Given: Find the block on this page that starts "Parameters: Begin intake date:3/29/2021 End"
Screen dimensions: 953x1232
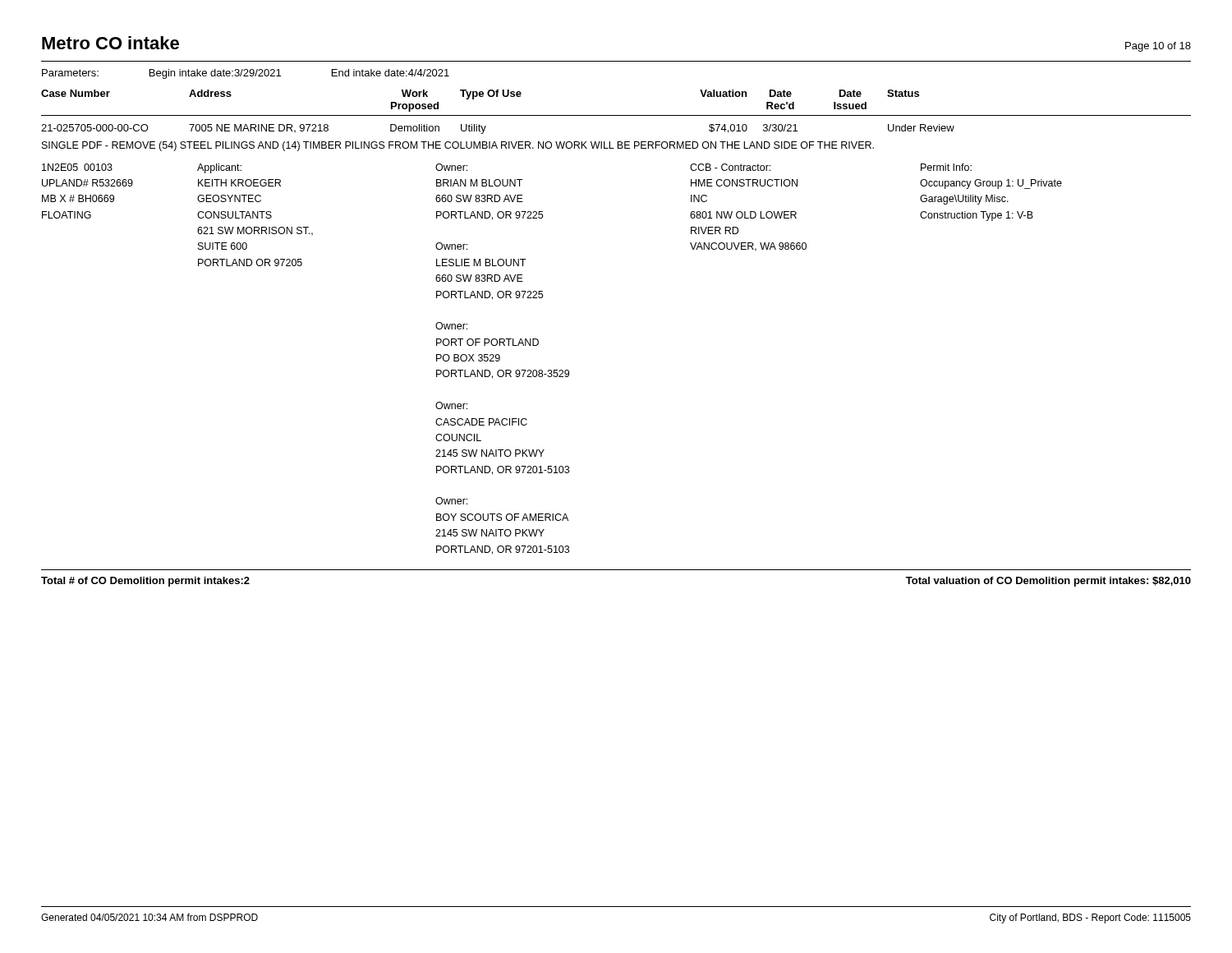Looking at the screenshot, I should (x=245, y=73).
